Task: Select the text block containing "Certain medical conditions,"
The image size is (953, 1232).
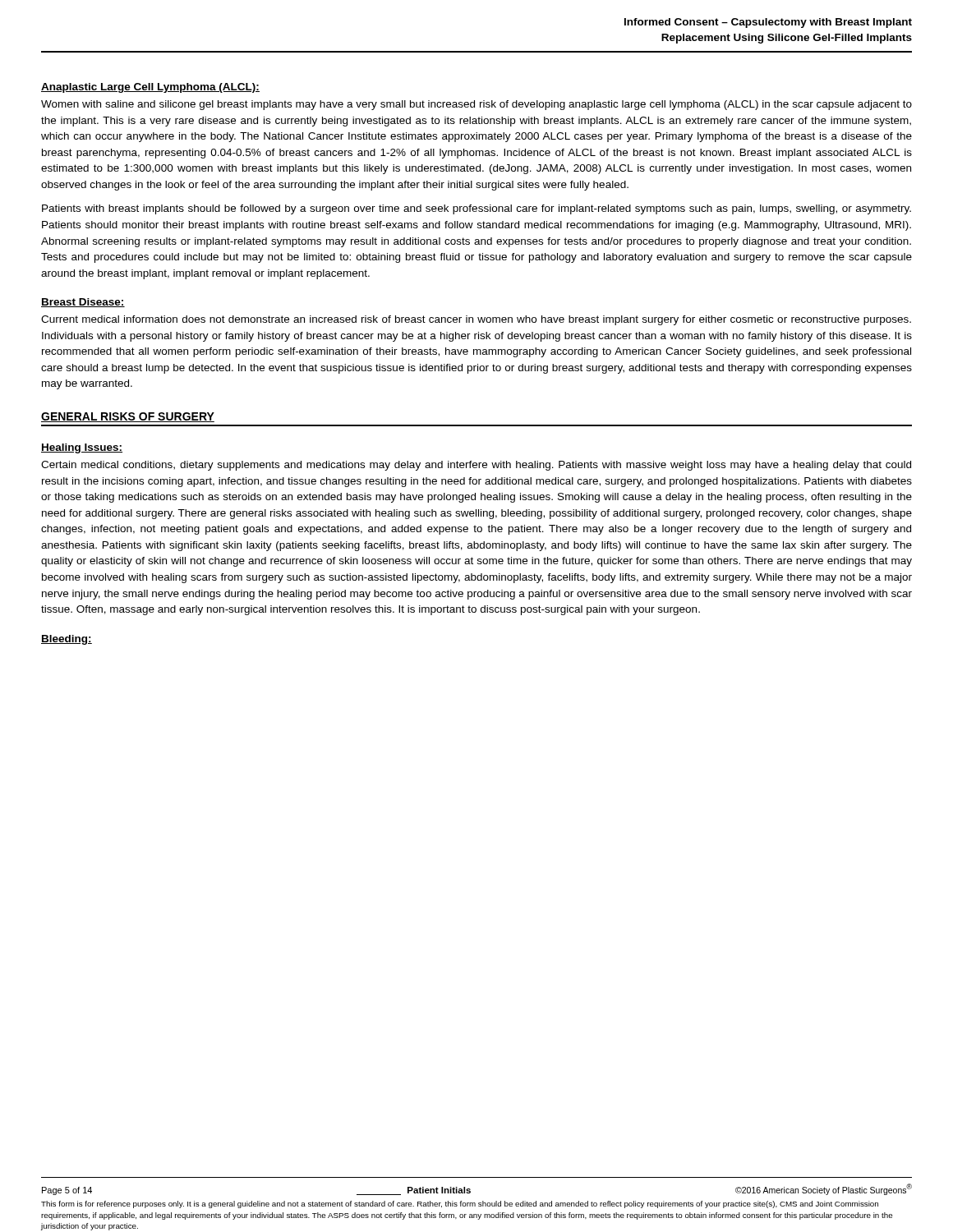Action: tap(476, 537)
